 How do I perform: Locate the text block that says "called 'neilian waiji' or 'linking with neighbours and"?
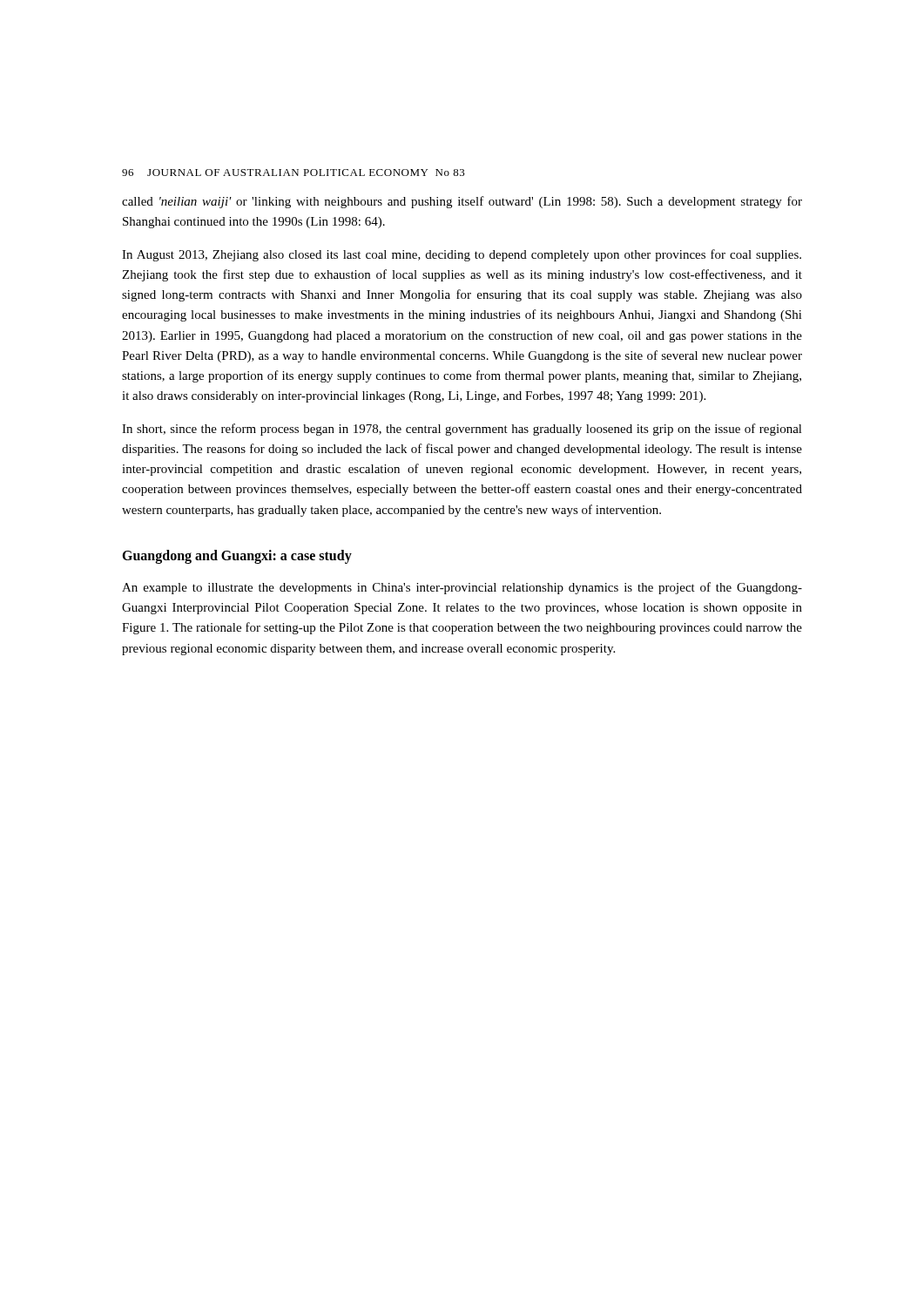[462, 211]
